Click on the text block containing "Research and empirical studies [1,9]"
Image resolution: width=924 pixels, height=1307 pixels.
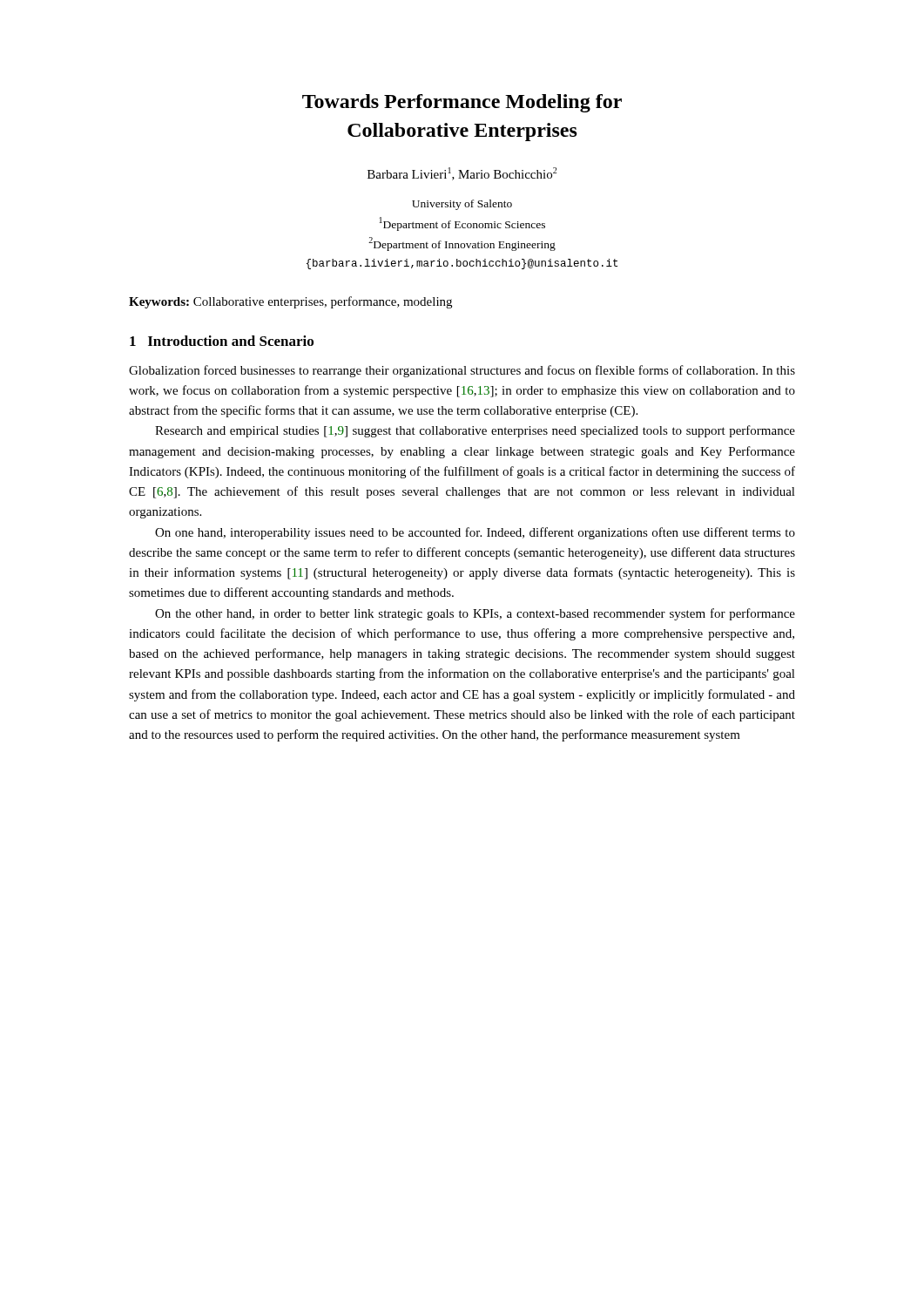click(462, 471)
